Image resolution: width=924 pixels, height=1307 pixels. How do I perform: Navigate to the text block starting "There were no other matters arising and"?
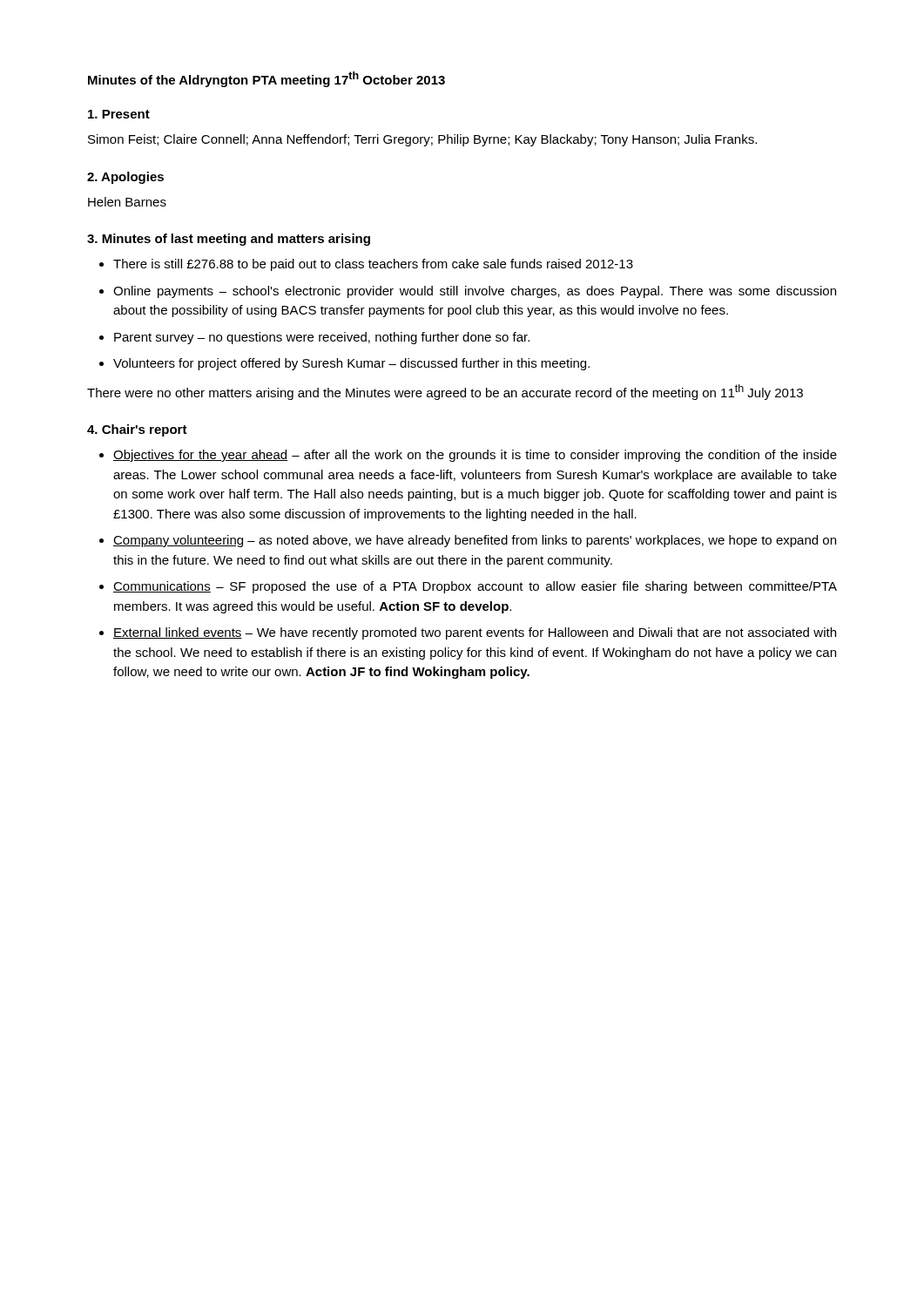[x=445, y=391]
